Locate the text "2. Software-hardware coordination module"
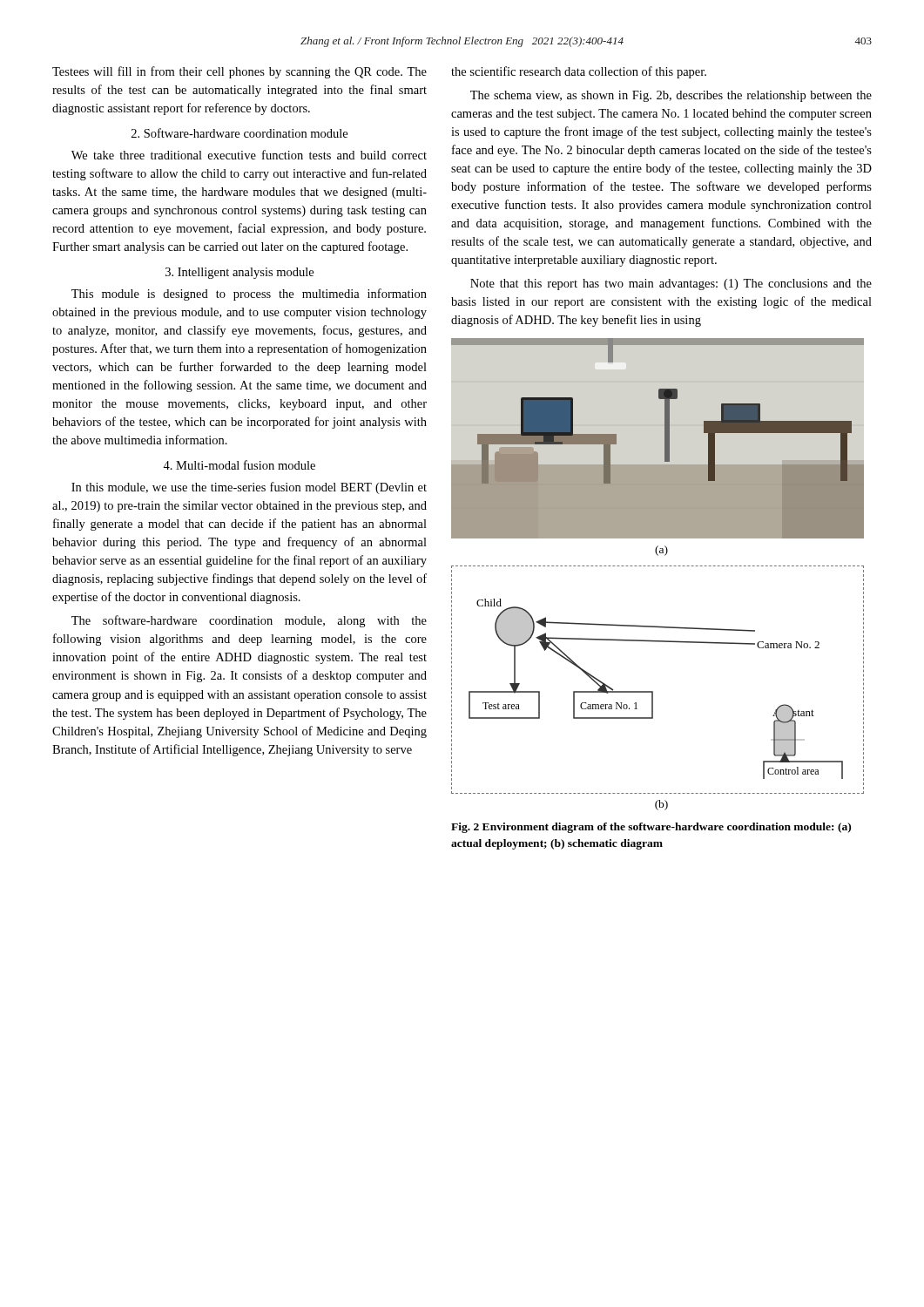The image size is (924, 1307). [x=239, y=133]
